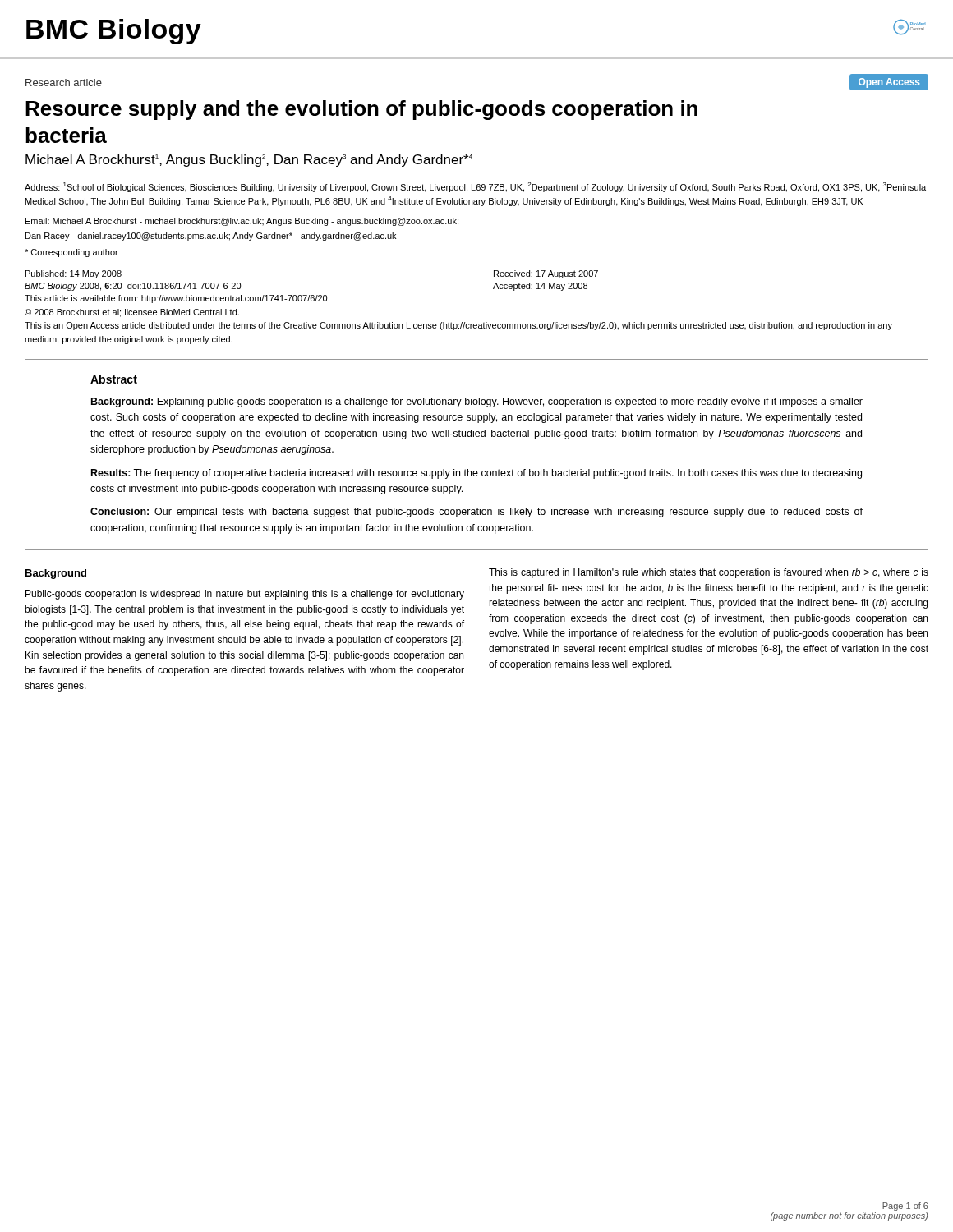The image size is (953, 1232).
Task: Locate the block of text that opens with "This is captured in"
Action: pyautogui.click(x=709, y=618)
